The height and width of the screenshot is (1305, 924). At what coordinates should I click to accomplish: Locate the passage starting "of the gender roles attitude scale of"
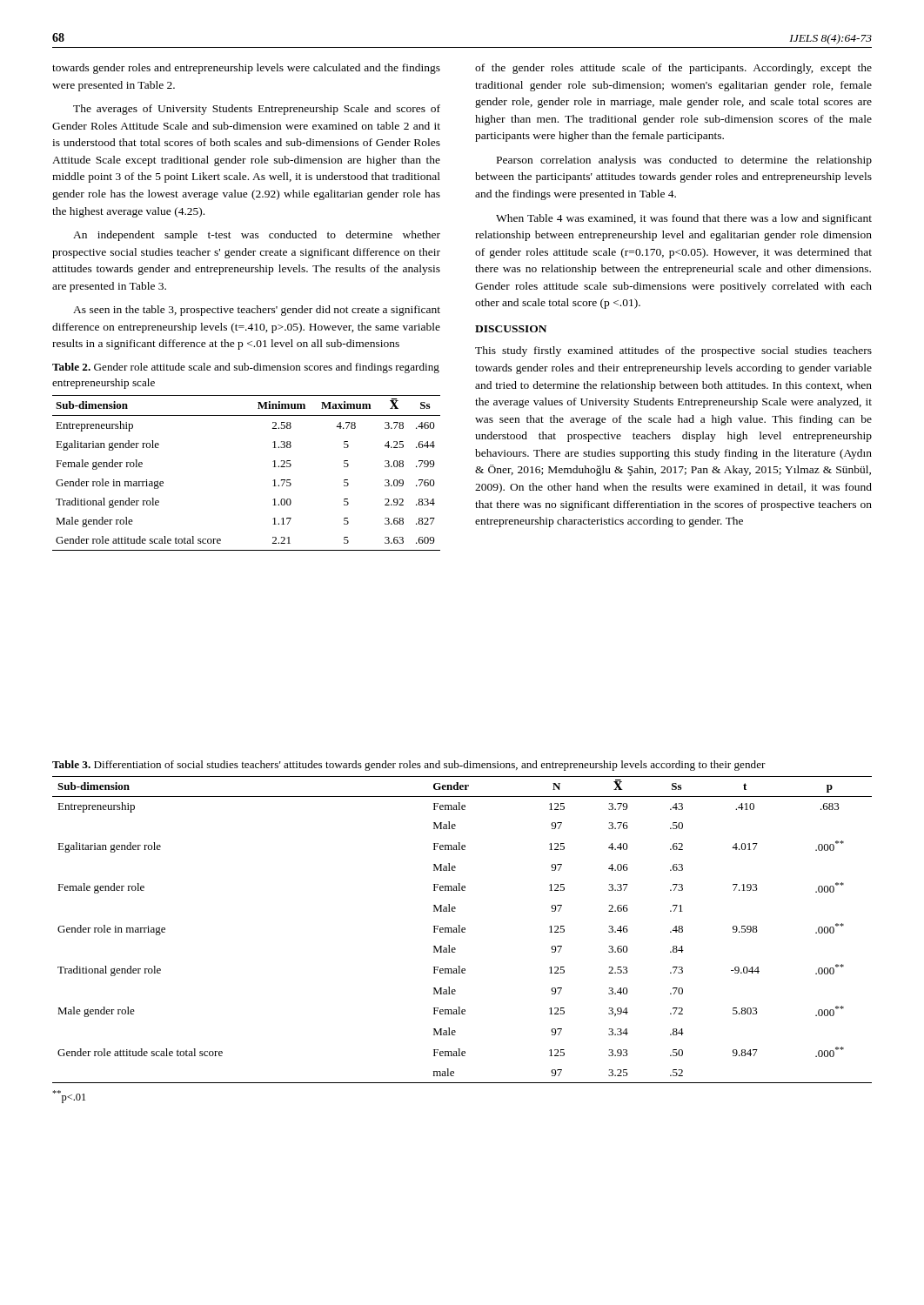tap(673, 185)
